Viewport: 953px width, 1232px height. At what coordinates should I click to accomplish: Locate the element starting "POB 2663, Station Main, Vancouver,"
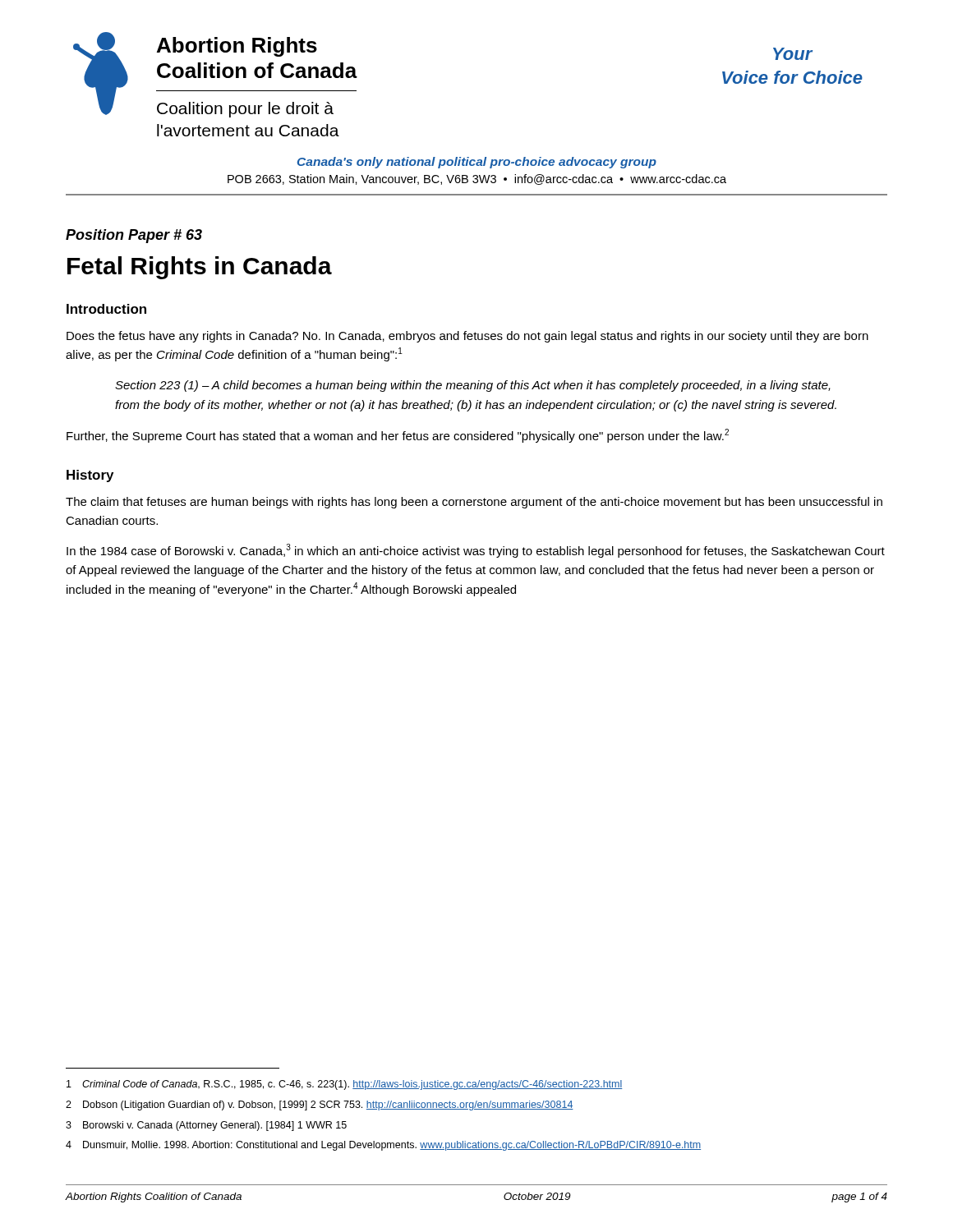click(476, 179)
